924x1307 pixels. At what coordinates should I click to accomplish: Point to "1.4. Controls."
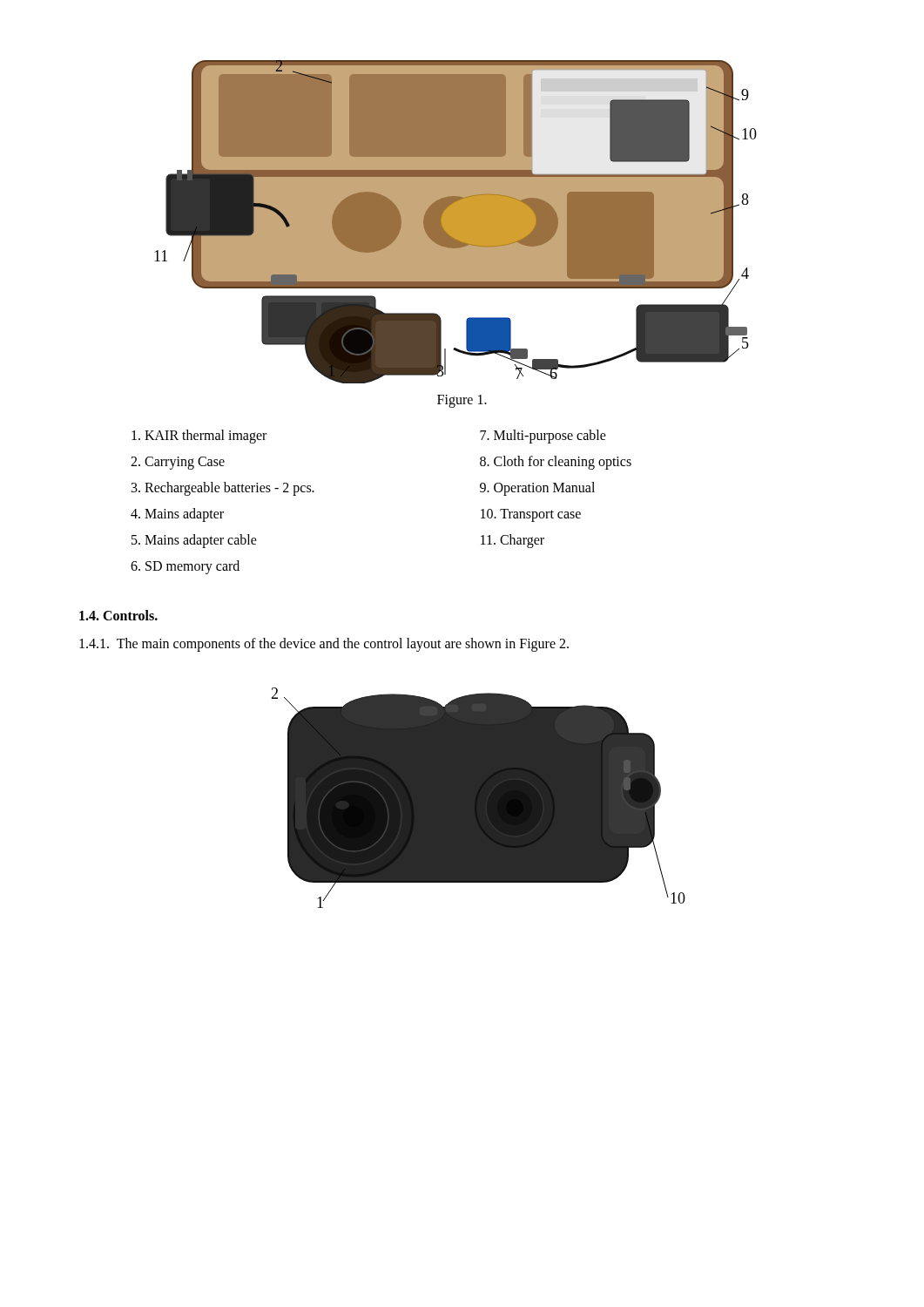point(118,616)
